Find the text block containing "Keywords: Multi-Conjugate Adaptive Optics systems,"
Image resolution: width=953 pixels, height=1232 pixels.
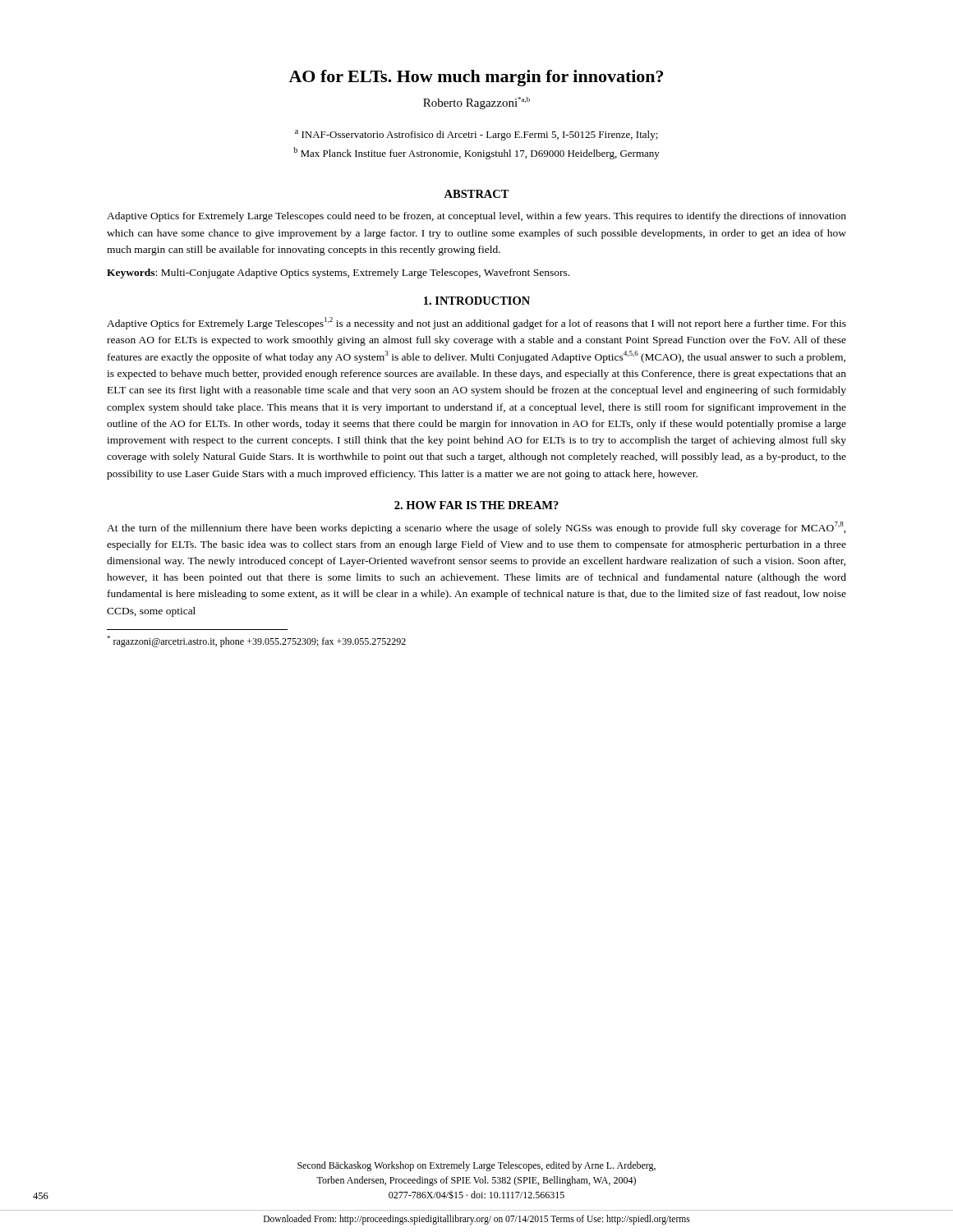tap(339, 272)
